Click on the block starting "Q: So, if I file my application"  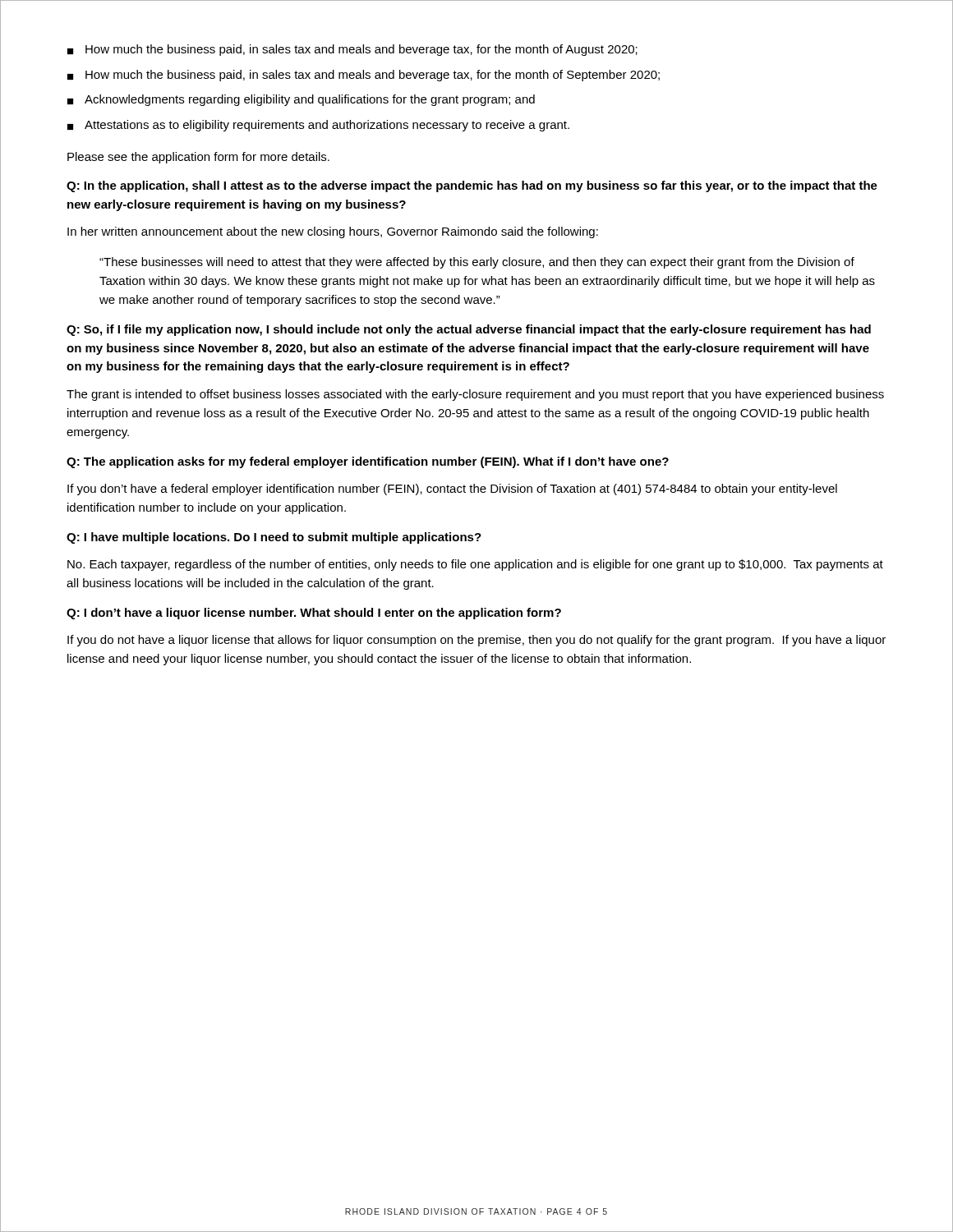click(x=476, y=348)
